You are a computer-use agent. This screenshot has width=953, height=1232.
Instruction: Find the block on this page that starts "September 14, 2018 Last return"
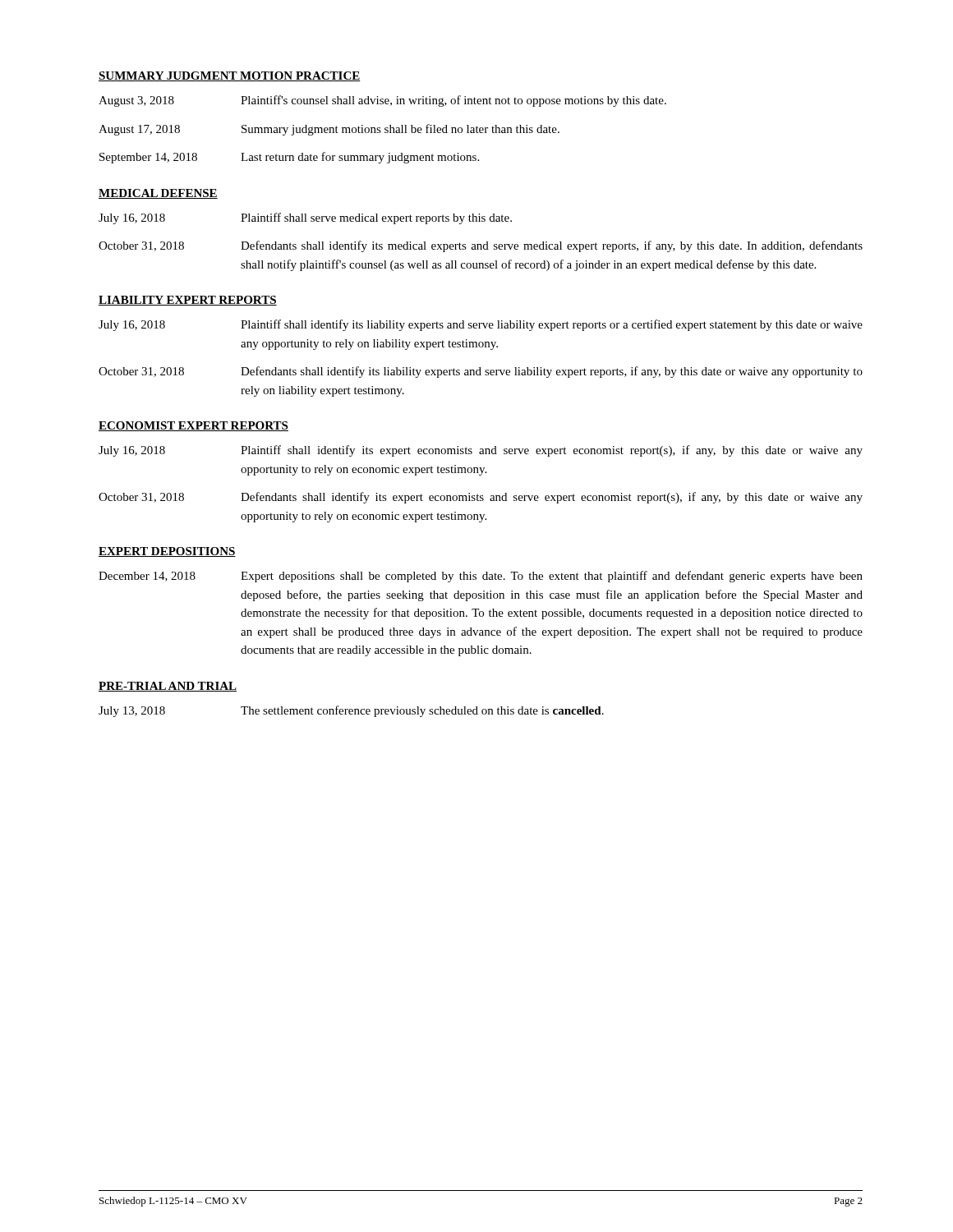[481, 157]
